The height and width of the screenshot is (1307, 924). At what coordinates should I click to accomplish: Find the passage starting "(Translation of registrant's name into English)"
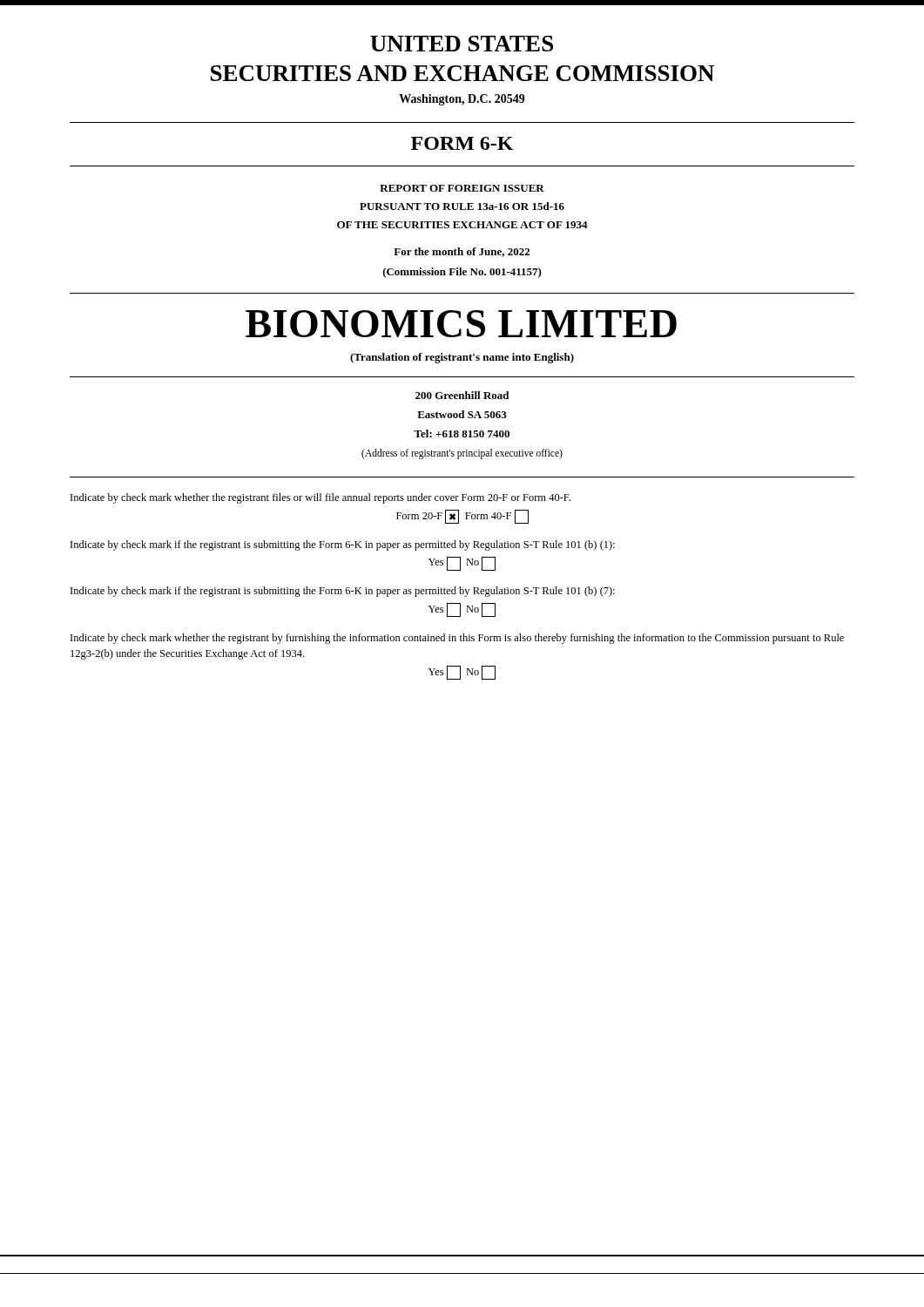pos(462,357)
